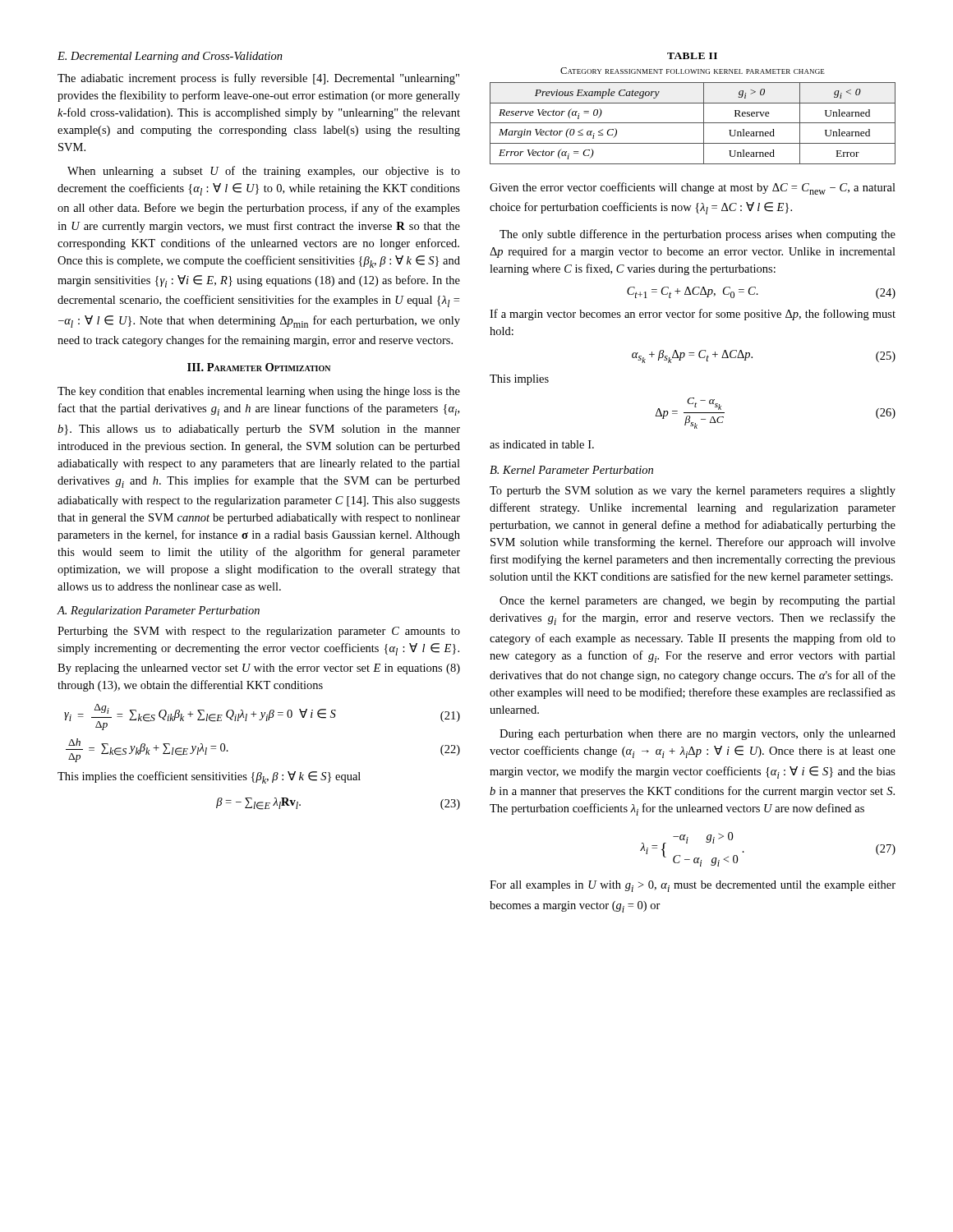The image size is (953, 1232).
Task: Select the block starting "The key condition that enables"
Action: [259, 489]
